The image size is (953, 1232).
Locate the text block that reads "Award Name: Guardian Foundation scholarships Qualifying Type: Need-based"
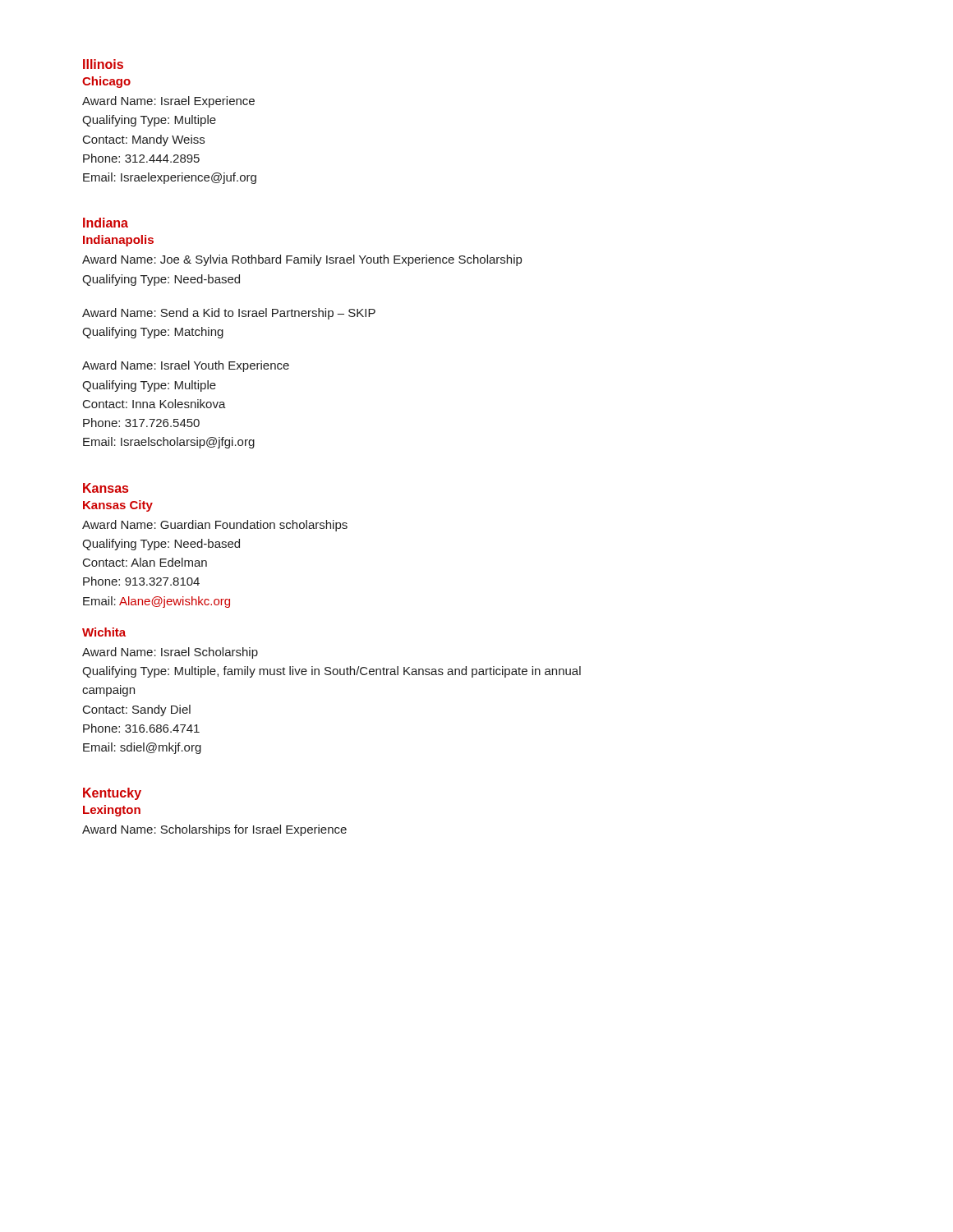(215, 526)
